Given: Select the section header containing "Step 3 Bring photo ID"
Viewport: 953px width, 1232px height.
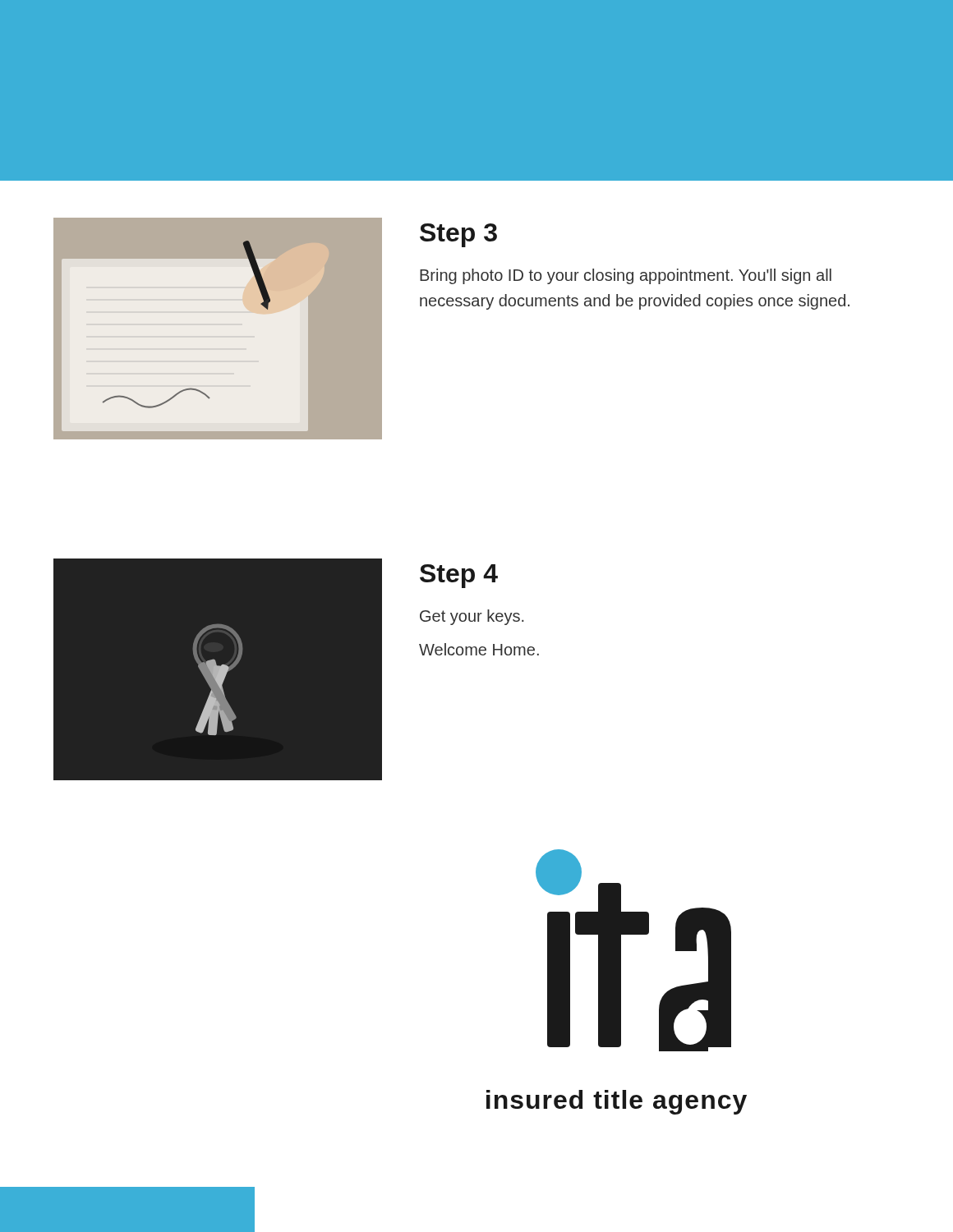Looking at the screenshot, I should pos(649,266).
